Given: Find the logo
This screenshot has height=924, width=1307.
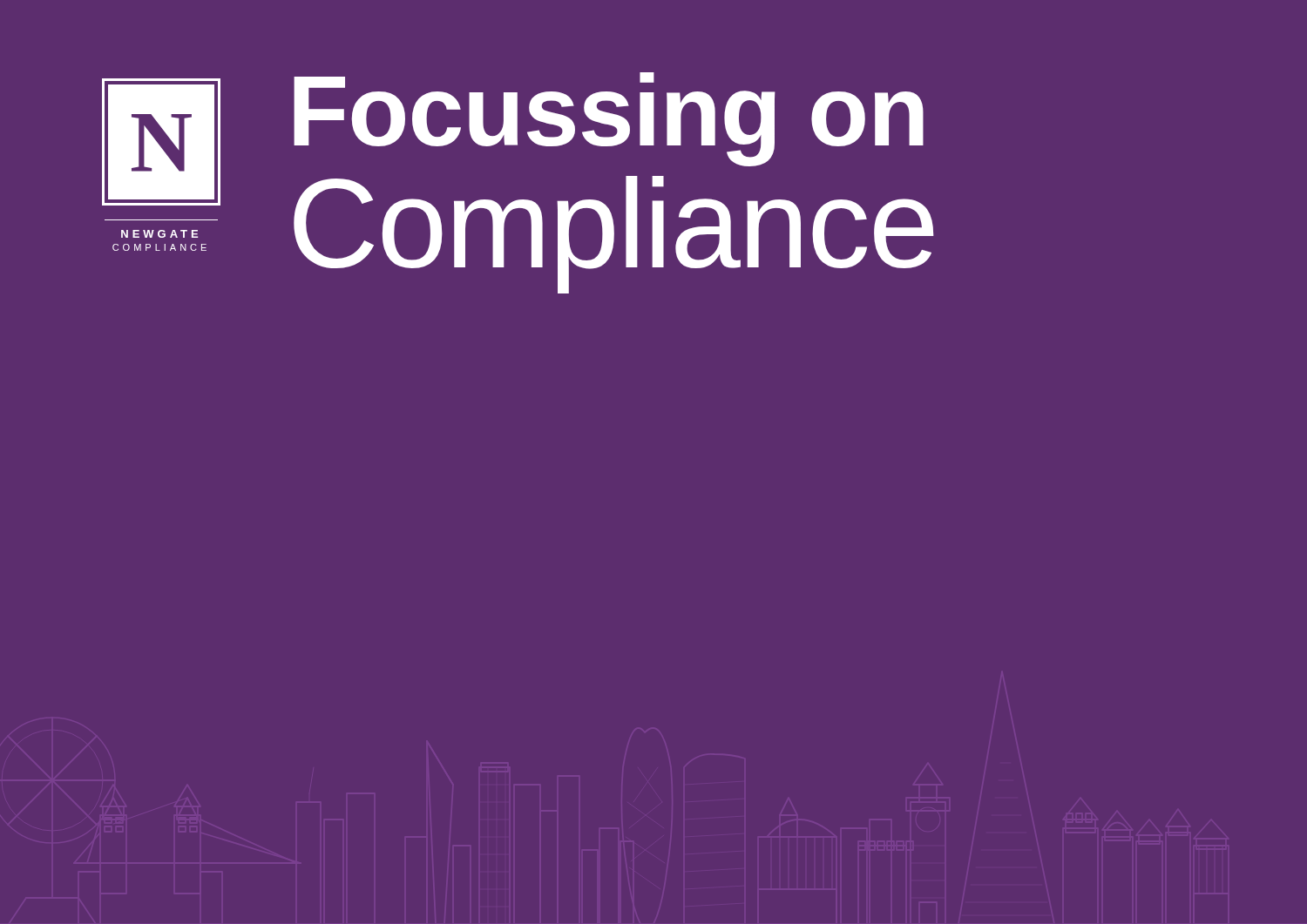Looking at the screenshot, I should (x=161, y=165).
